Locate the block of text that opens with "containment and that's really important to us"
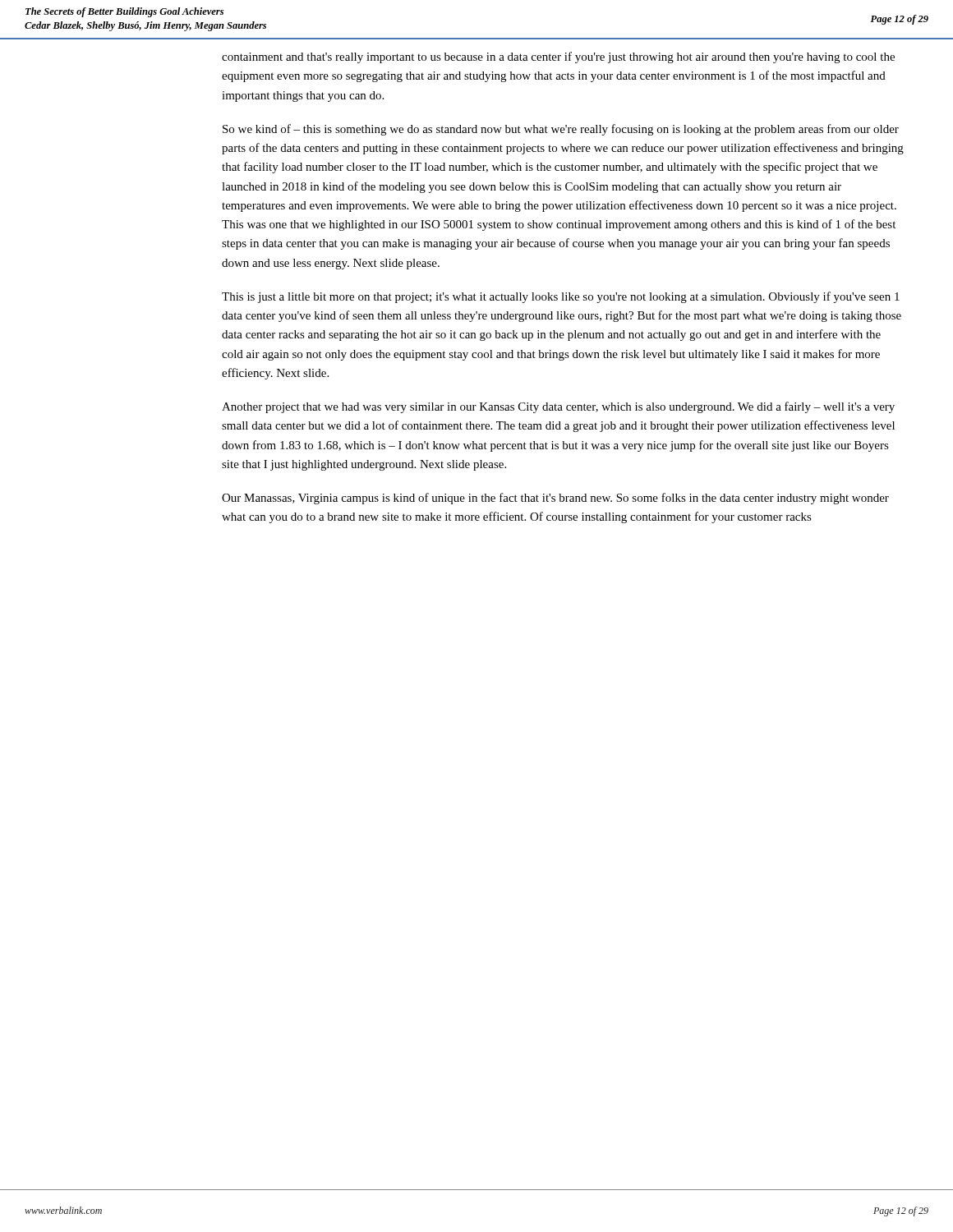 pos(559,76)
